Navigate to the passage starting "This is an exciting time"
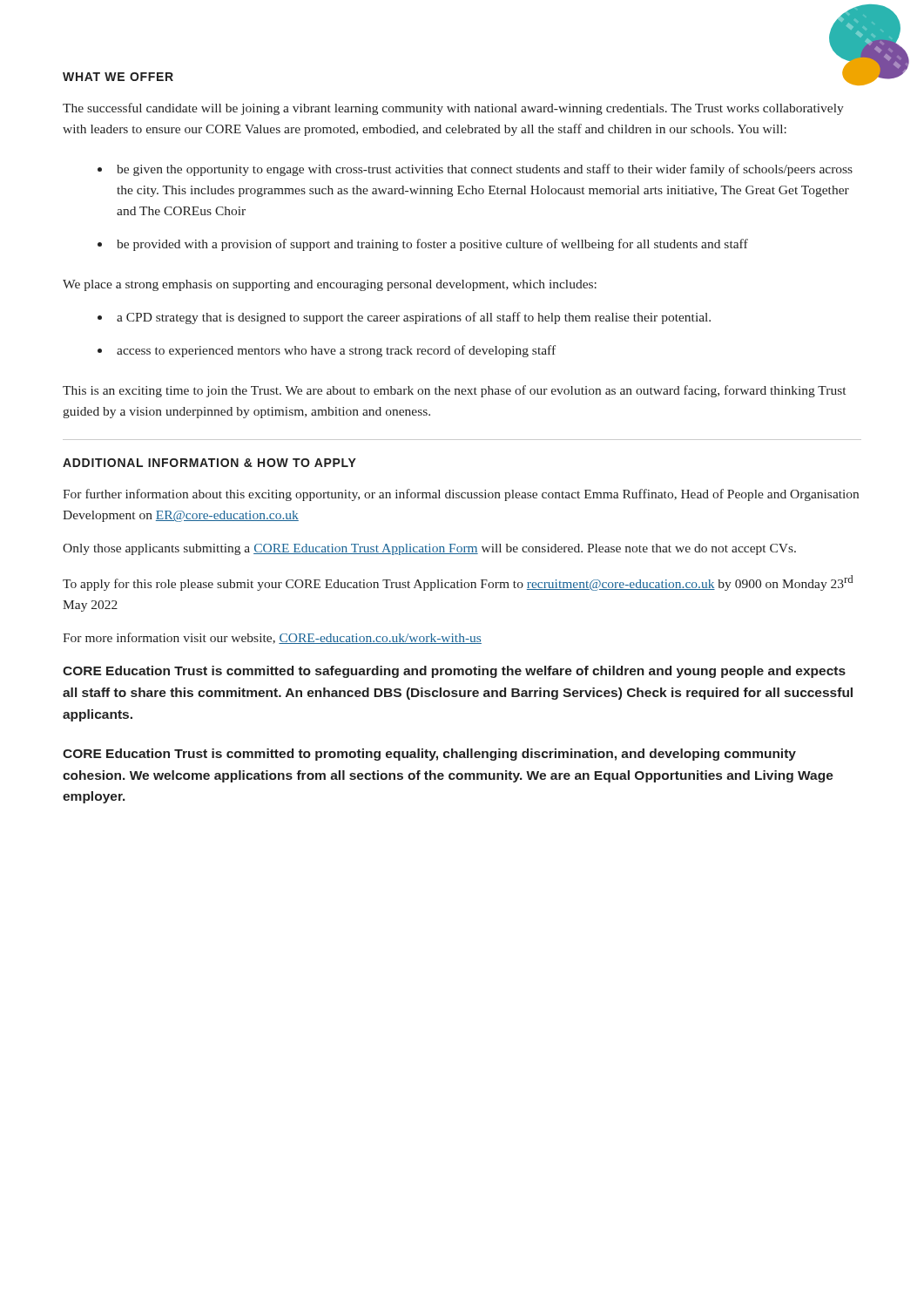Viewport: 924px width, 1307px height. [x=454, y=401]
